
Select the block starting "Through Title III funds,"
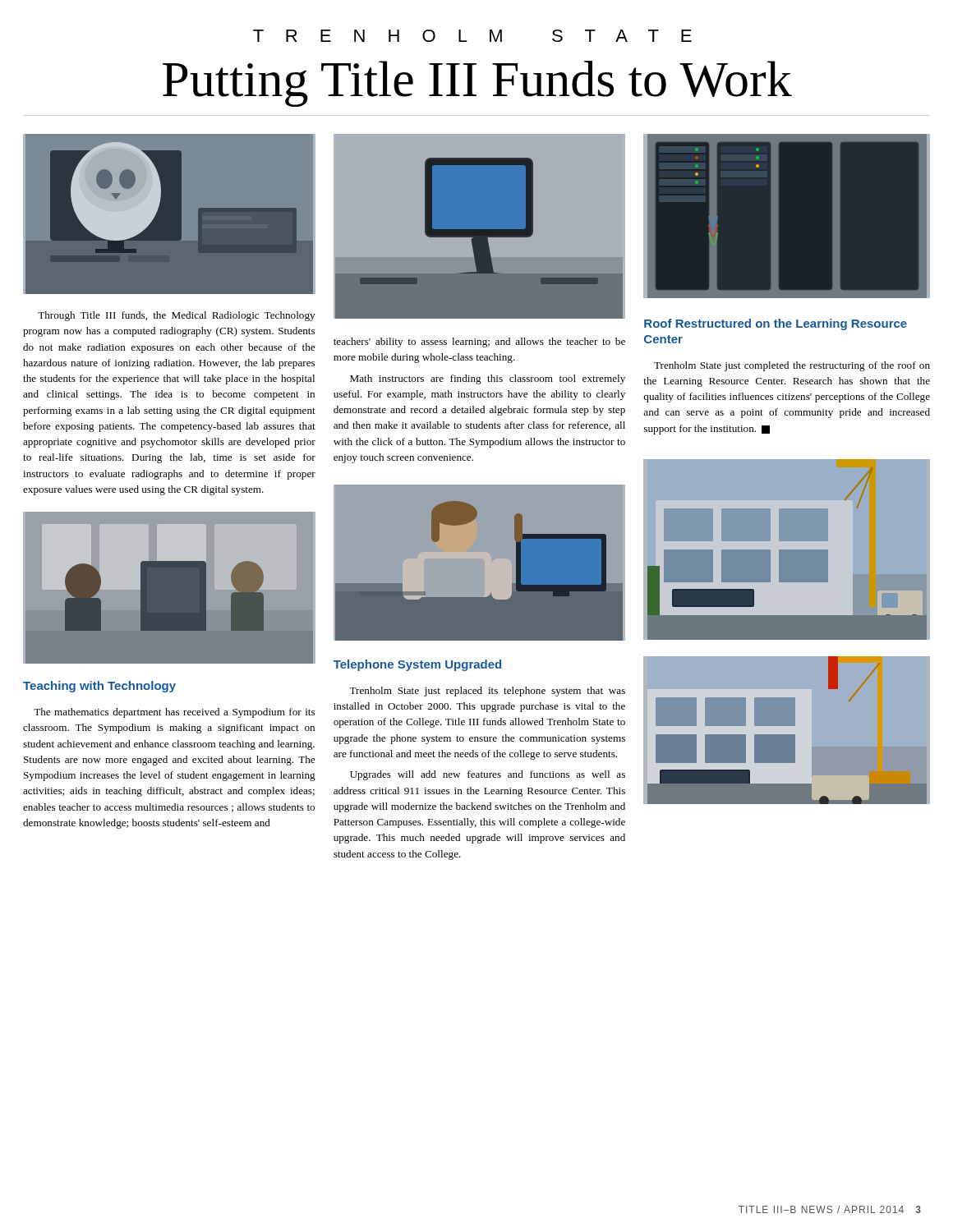click(x=169, y=402)
